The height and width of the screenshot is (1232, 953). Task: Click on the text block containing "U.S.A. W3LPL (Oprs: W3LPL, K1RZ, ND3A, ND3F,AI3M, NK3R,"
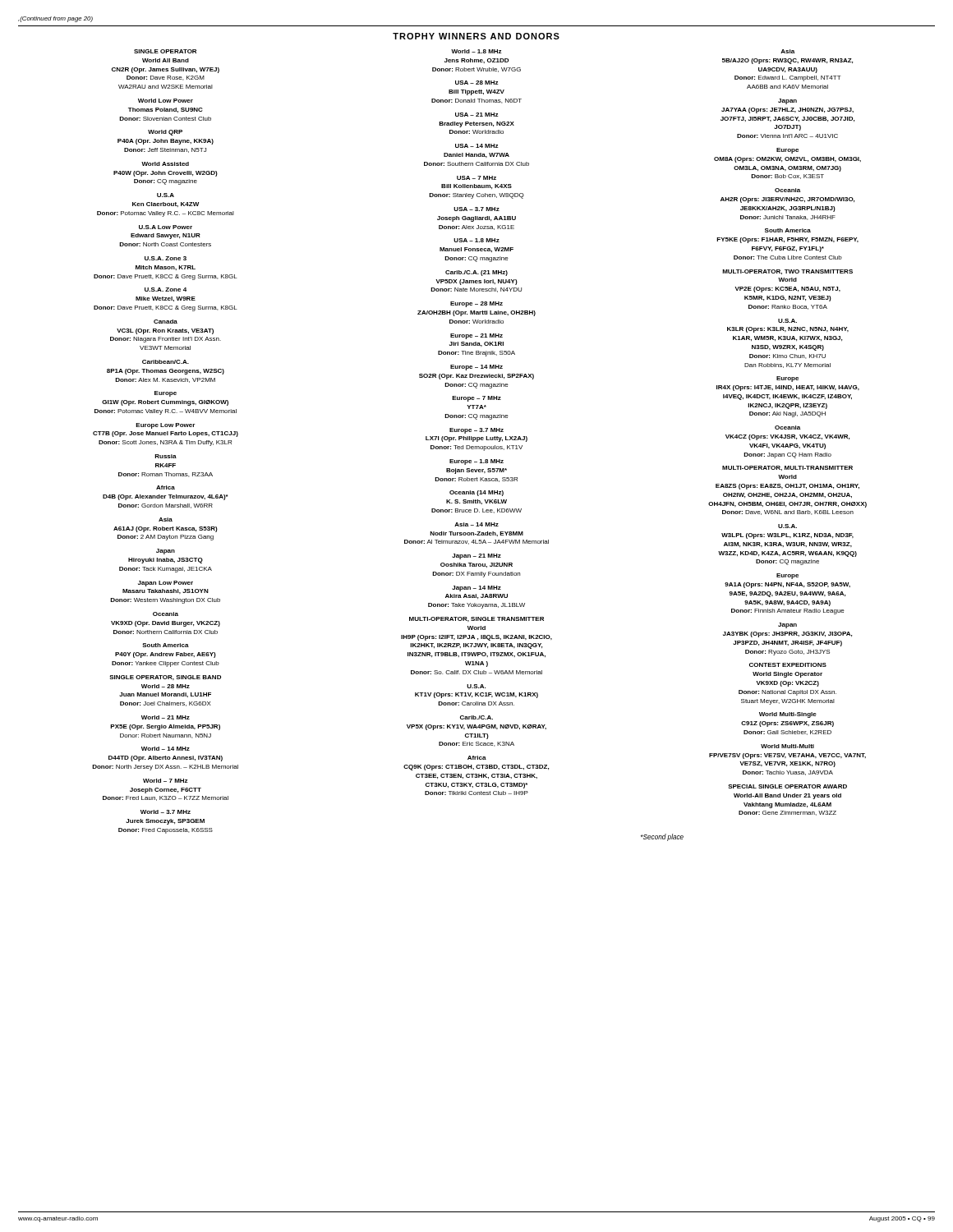pos(788,545)
